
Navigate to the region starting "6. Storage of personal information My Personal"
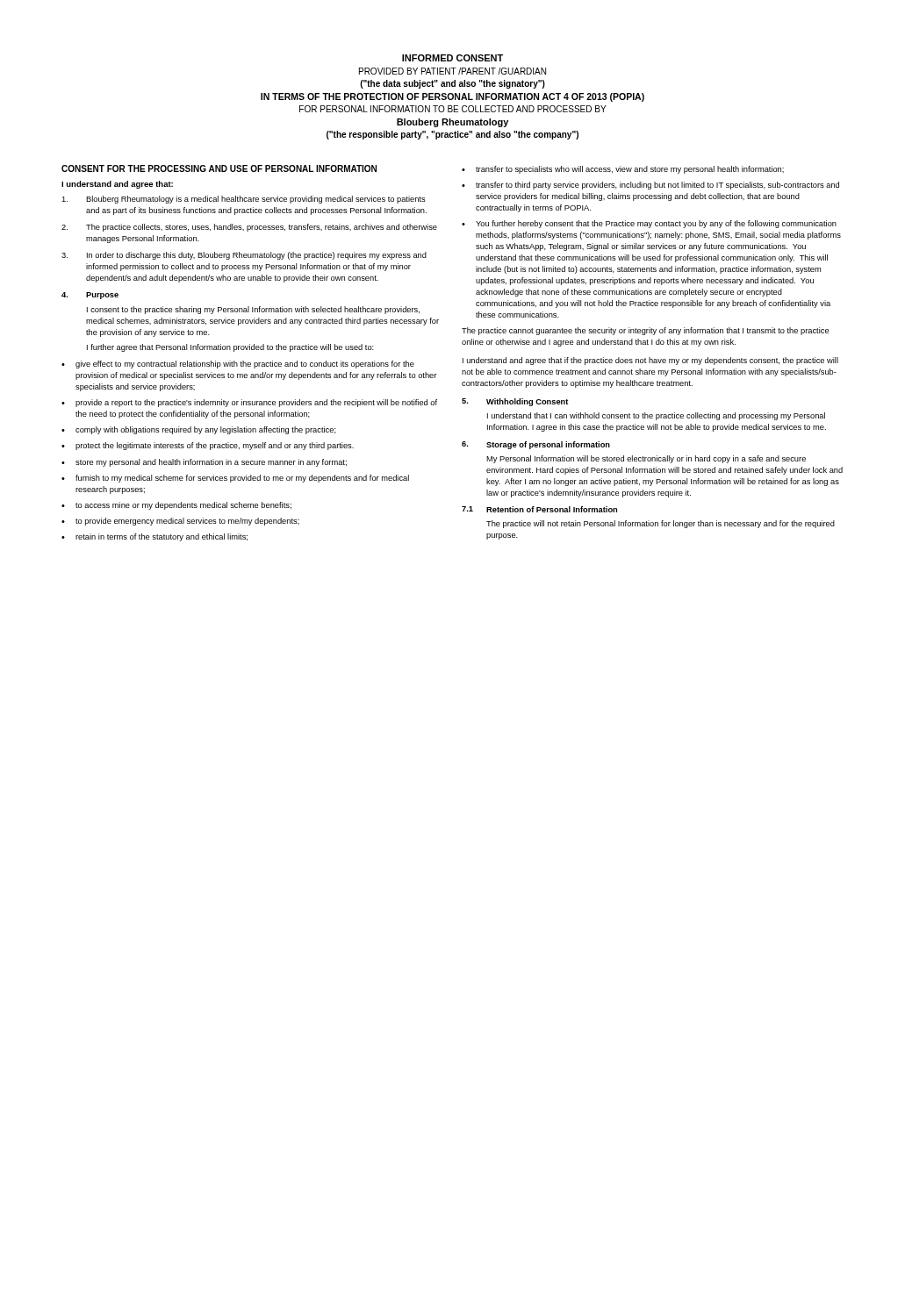click(653, 469)
